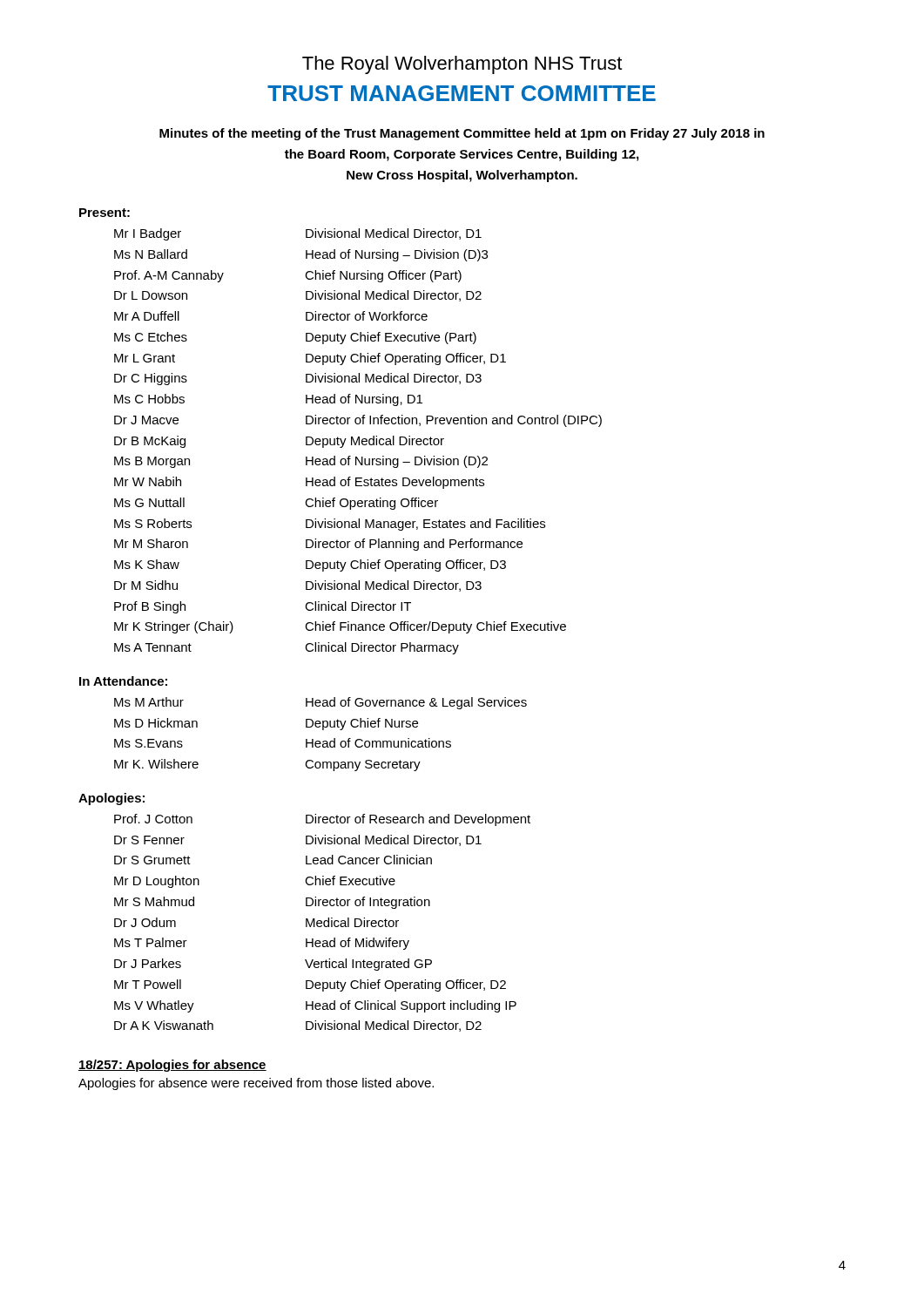Select the block starting "Mr K. WilshereCompany Secretary"
This screenshot has height=1307, width=924.
click(x=154, y=764)
